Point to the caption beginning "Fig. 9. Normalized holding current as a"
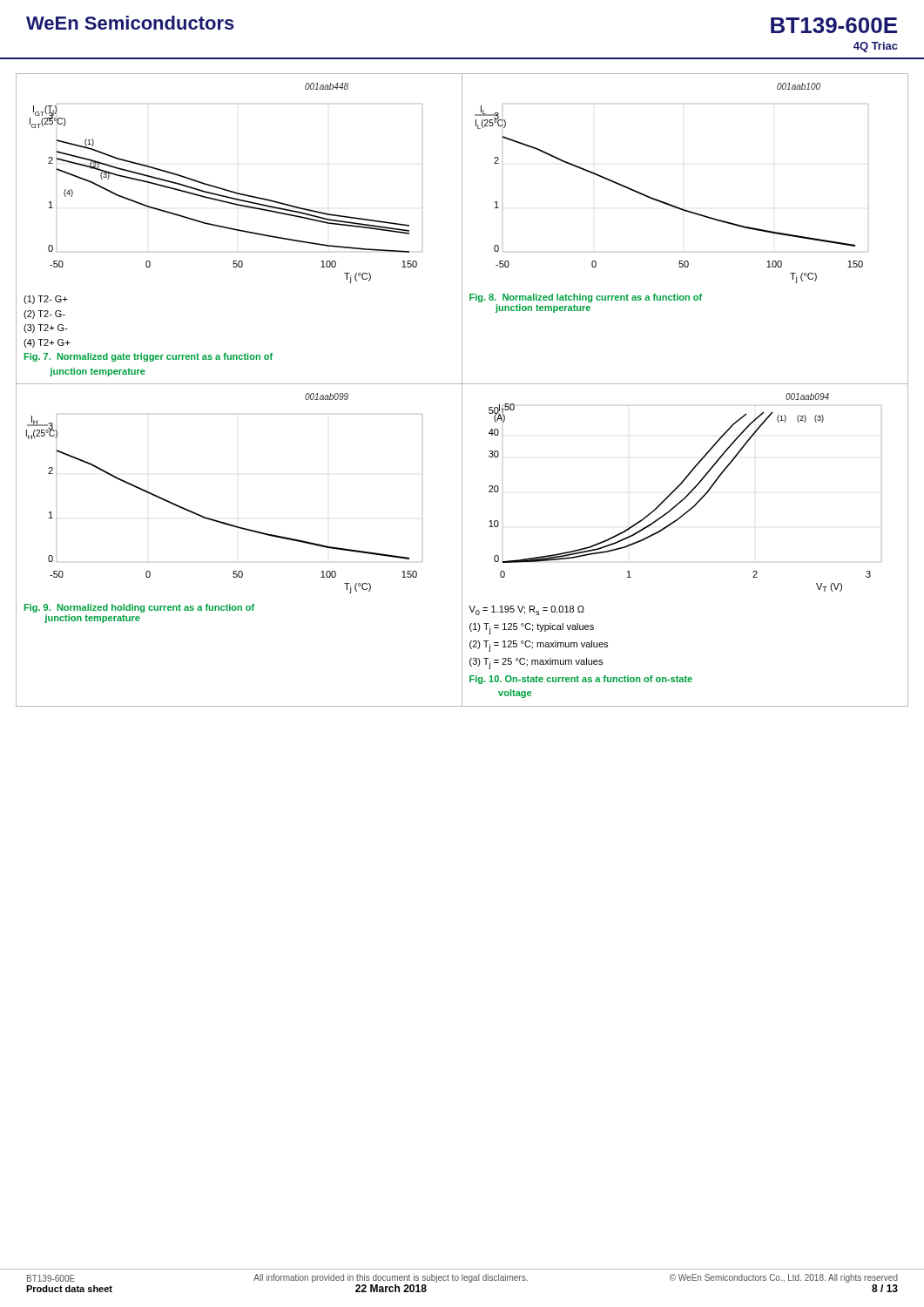The width and height of the screenshot is (924, 1307). tap(139, 613)
